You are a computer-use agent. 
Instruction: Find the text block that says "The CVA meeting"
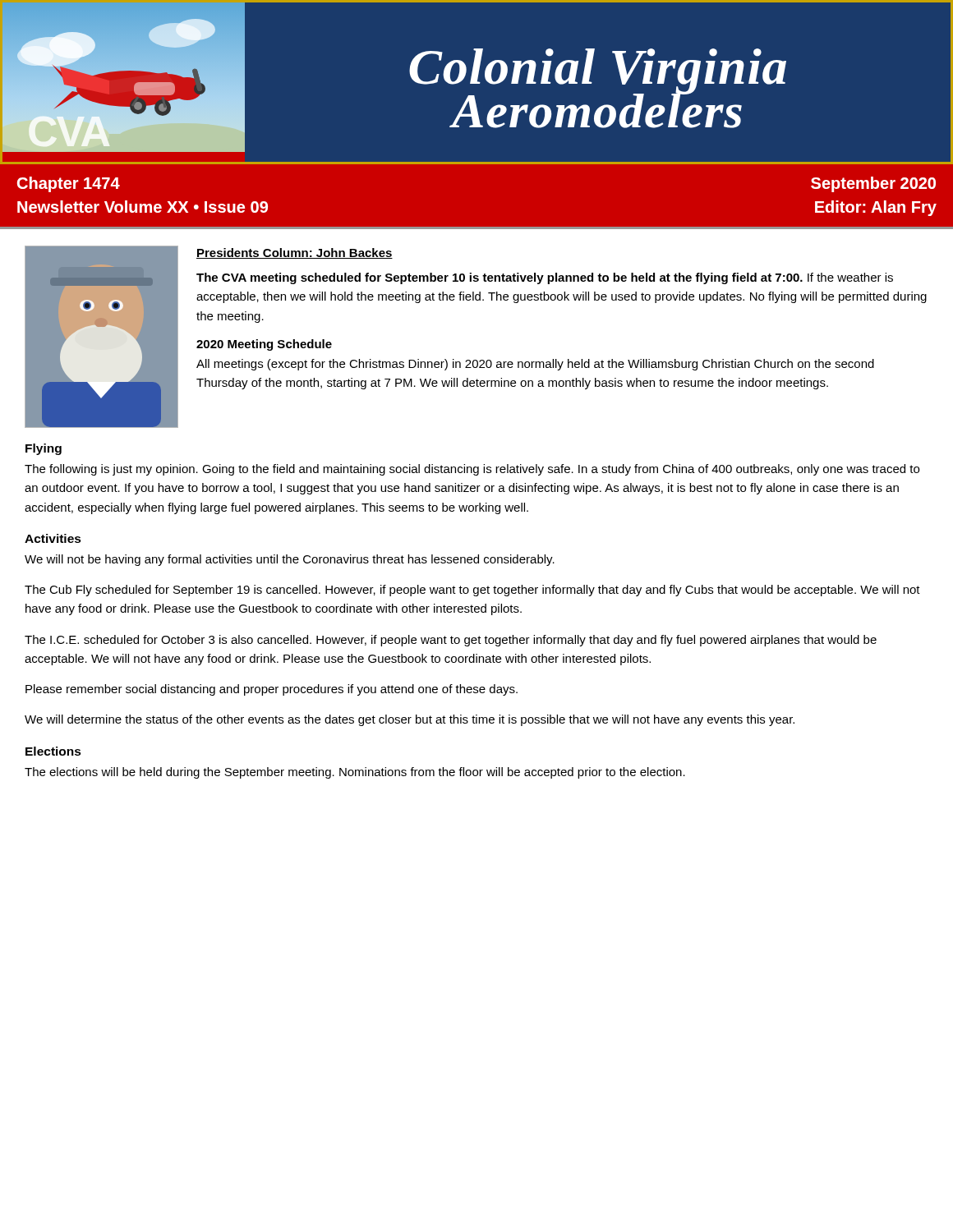562,296
